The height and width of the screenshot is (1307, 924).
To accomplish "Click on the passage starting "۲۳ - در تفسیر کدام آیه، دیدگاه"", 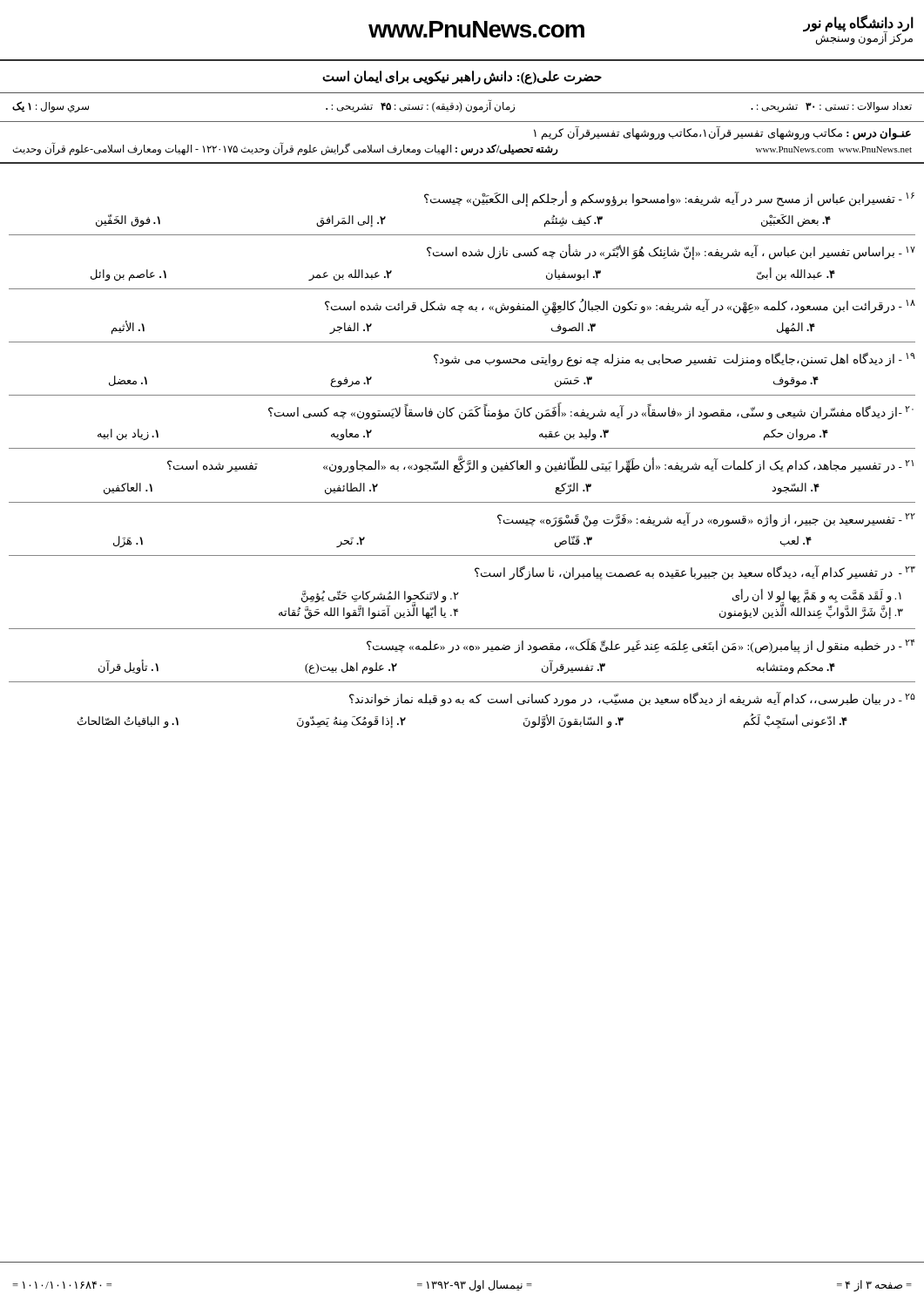I will [462, 591].
